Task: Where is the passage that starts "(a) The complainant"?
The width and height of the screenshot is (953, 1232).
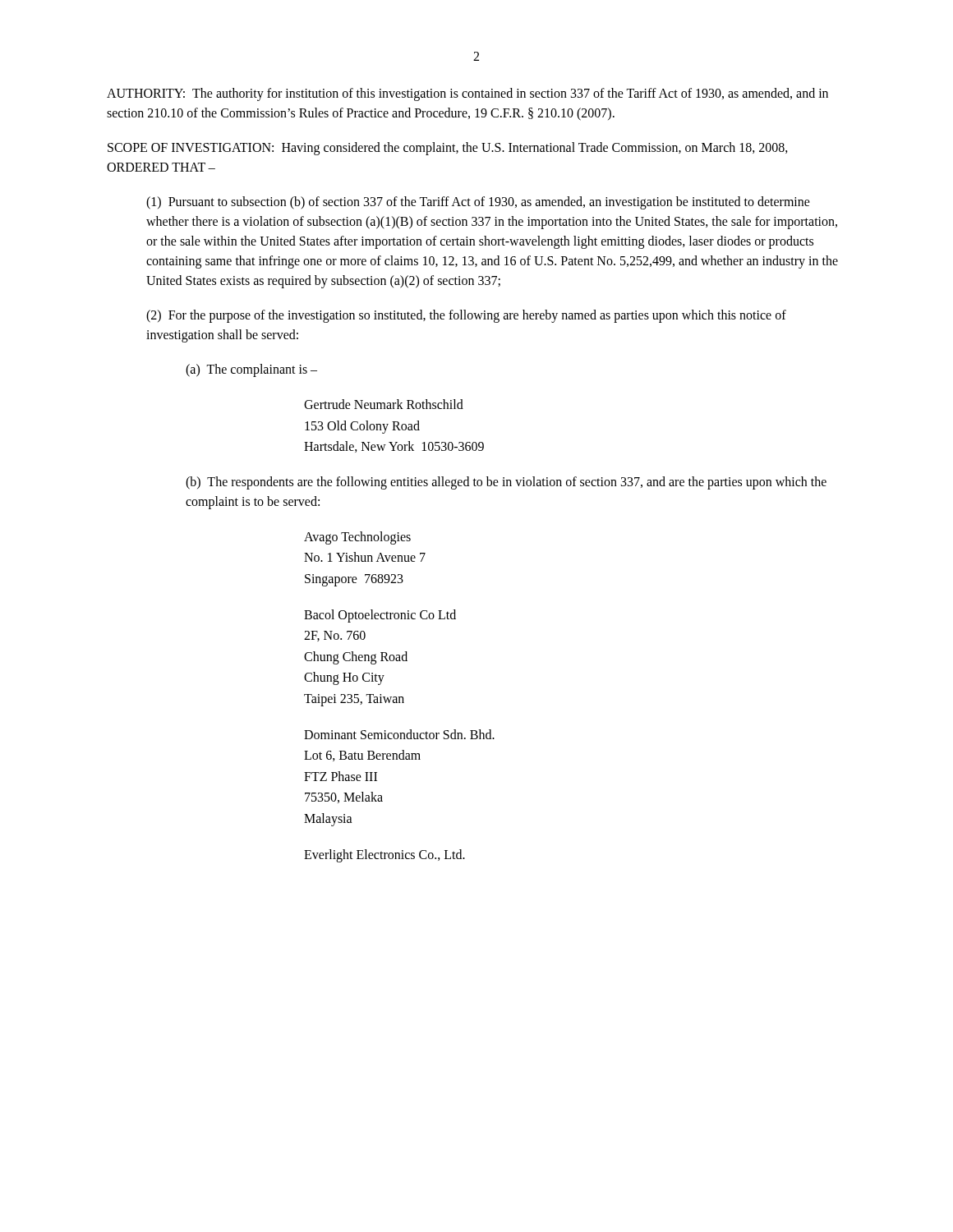Action: coord(251,369)
